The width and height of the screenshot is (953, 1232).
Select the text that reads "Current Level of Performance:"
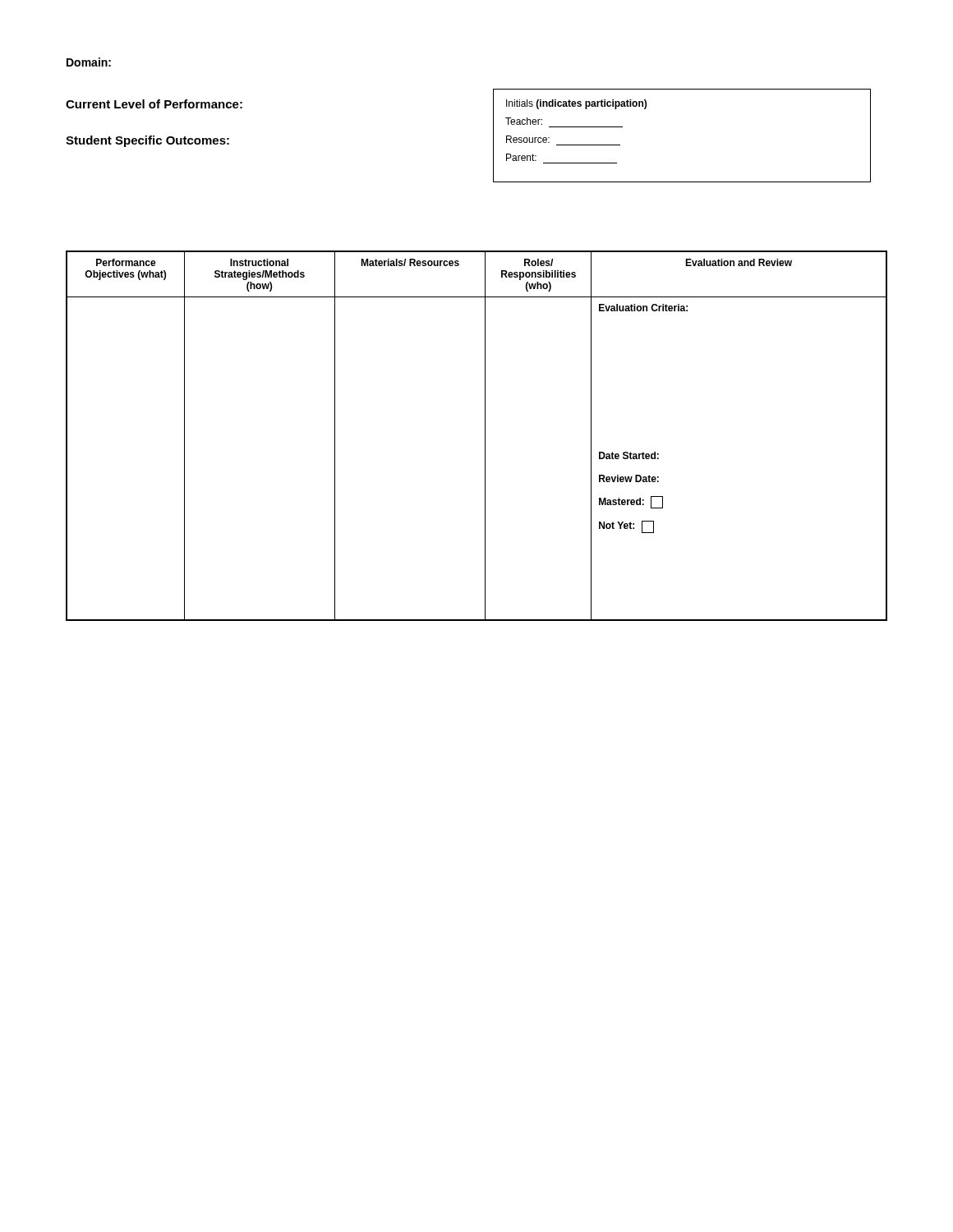pos(154,104)
